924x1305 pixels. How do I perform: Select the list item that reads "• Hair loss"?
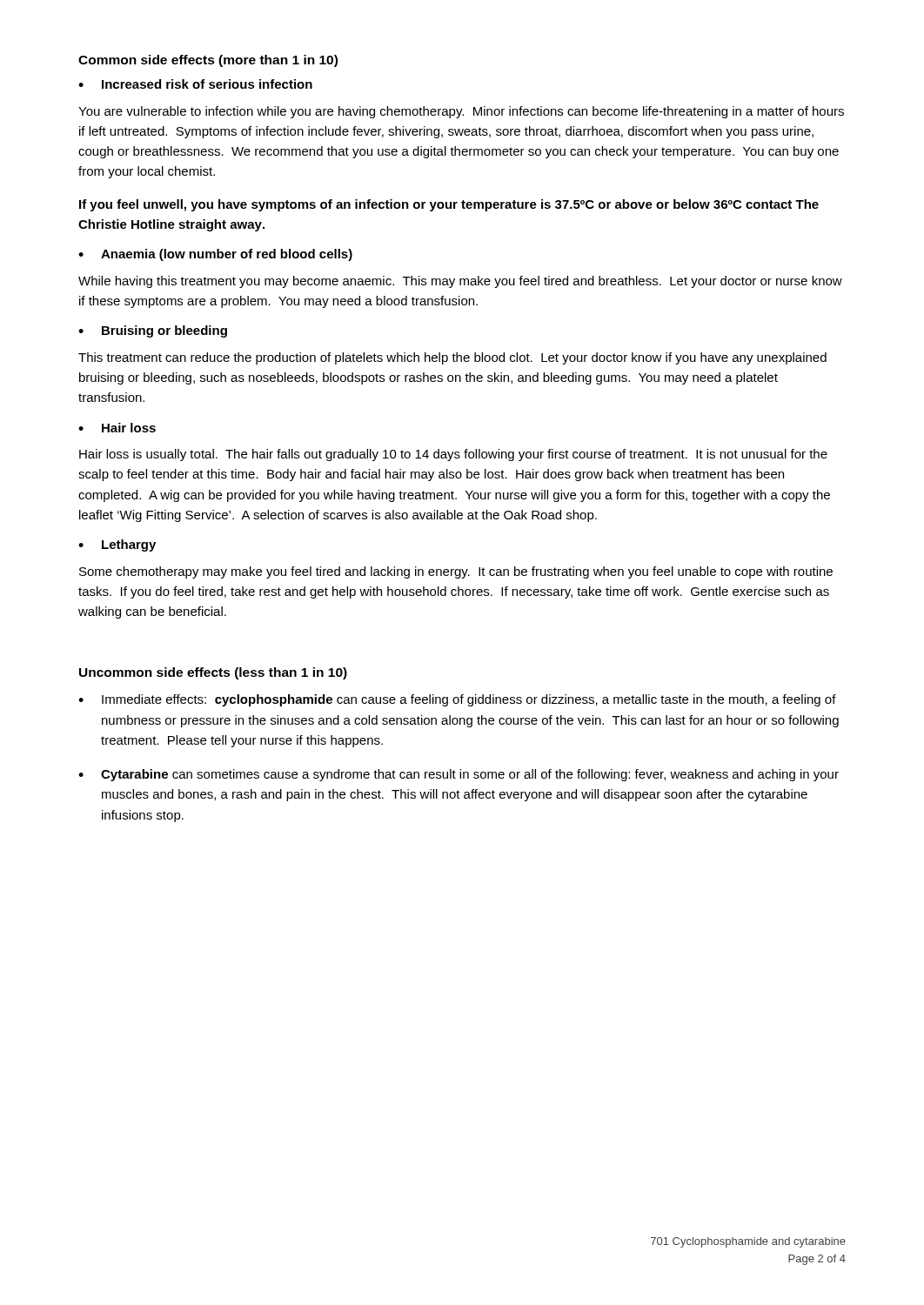(x=117, y=428)
